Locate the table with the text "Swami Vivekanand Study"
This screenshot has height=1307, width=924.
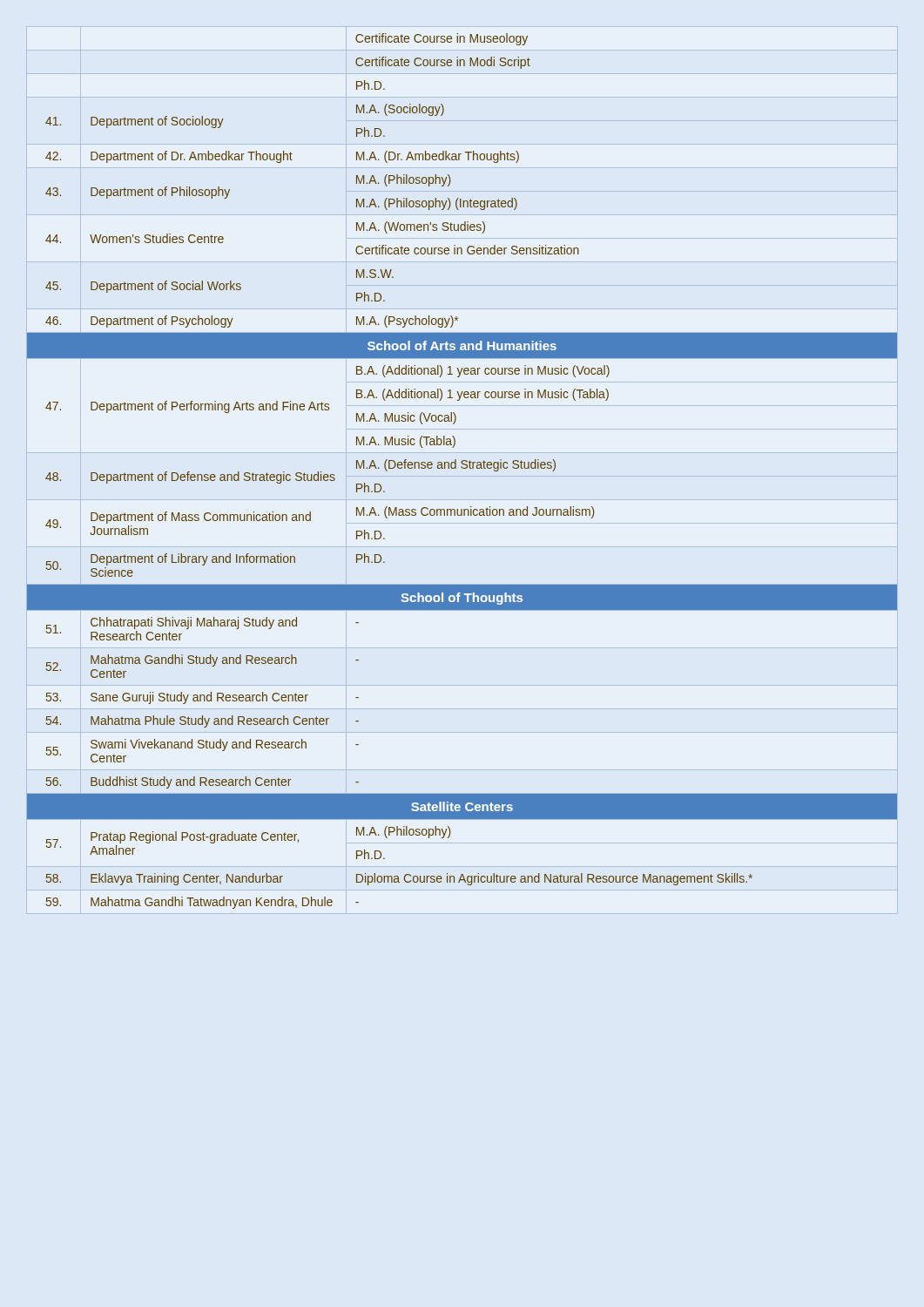point(462,470)
